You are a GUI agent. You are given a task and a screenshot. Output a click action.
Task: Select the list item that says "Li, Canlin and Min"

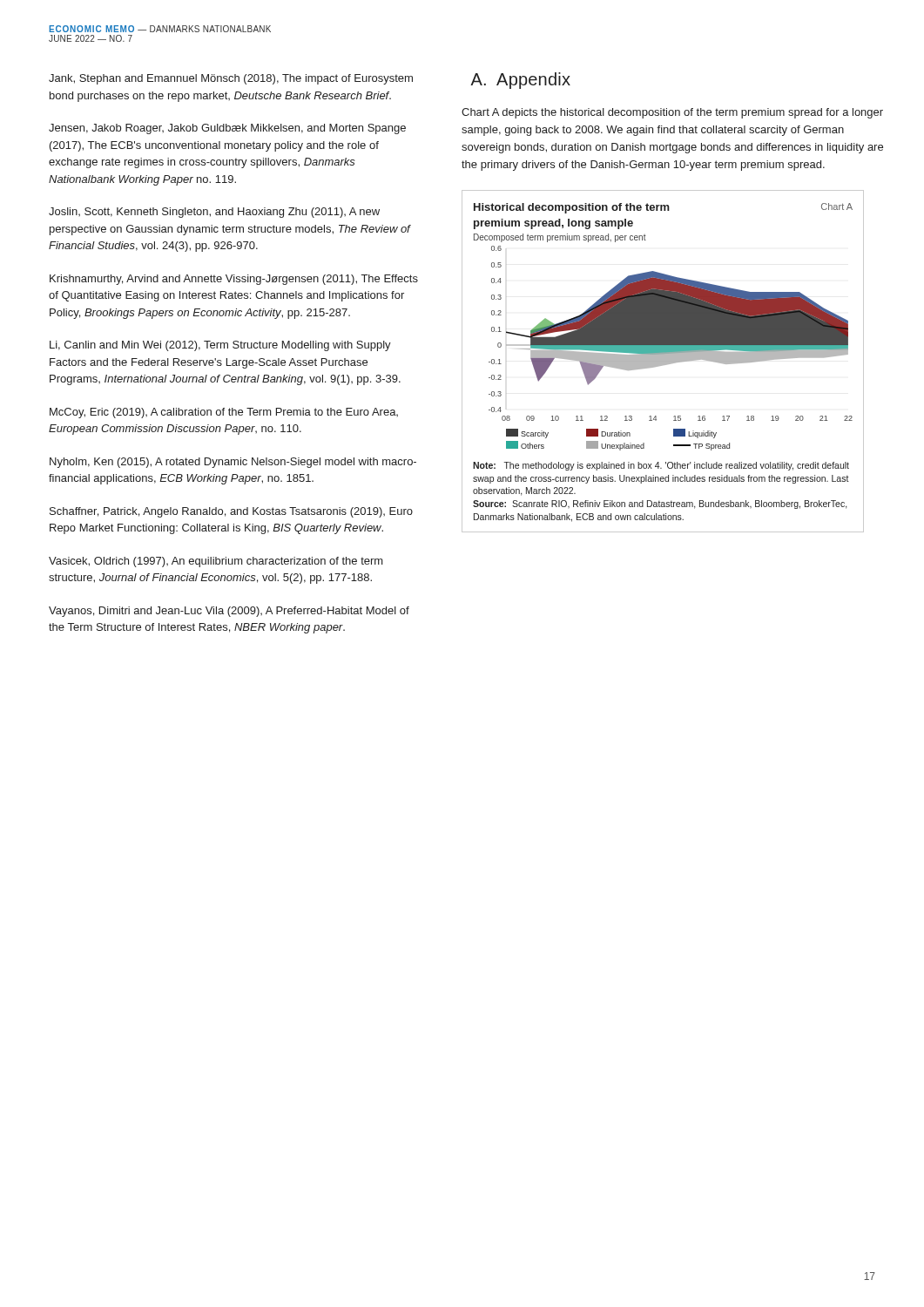click(x=225, y=362)
